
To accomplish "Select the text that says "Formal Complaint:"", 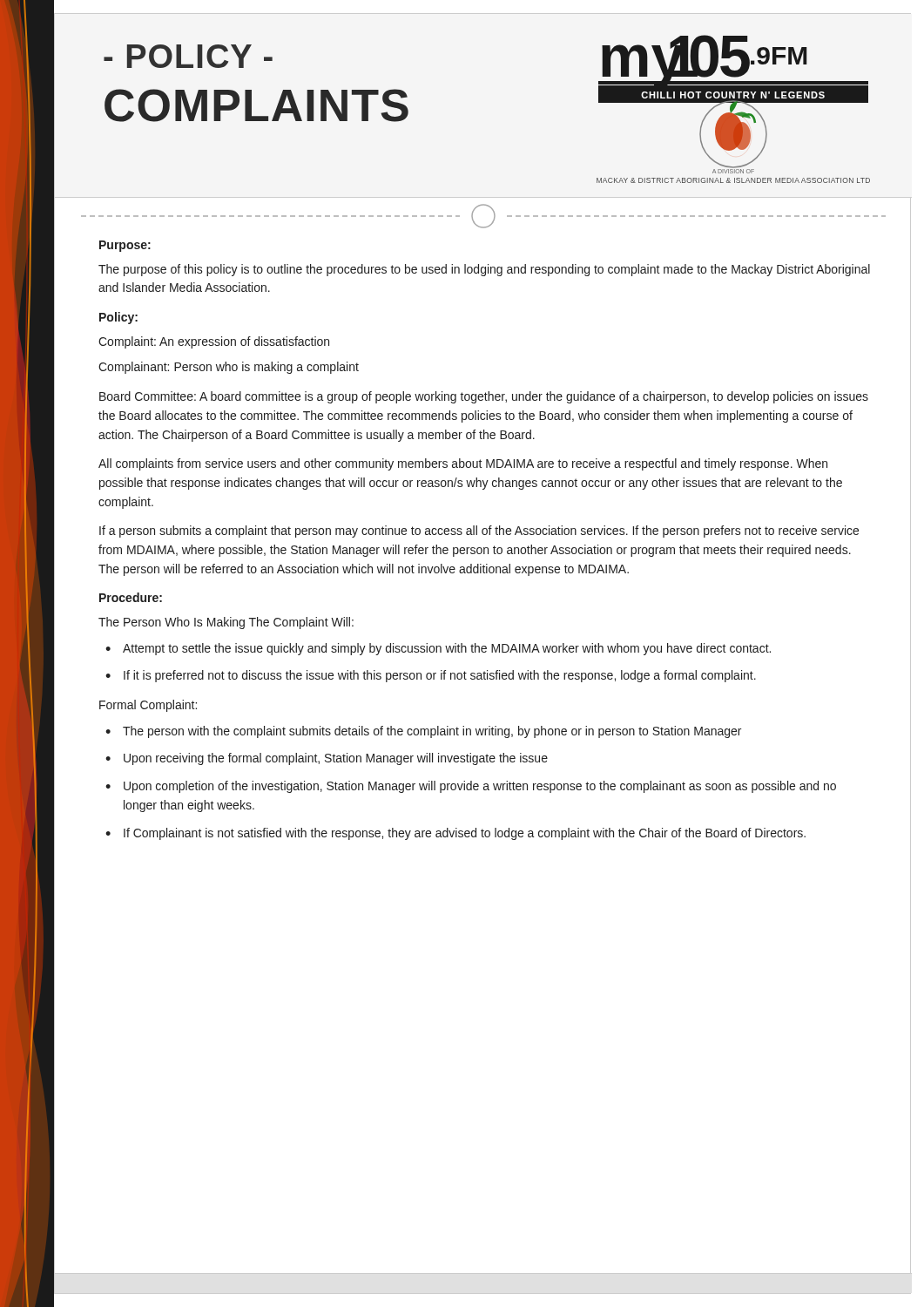I will [x=148, y=705].
